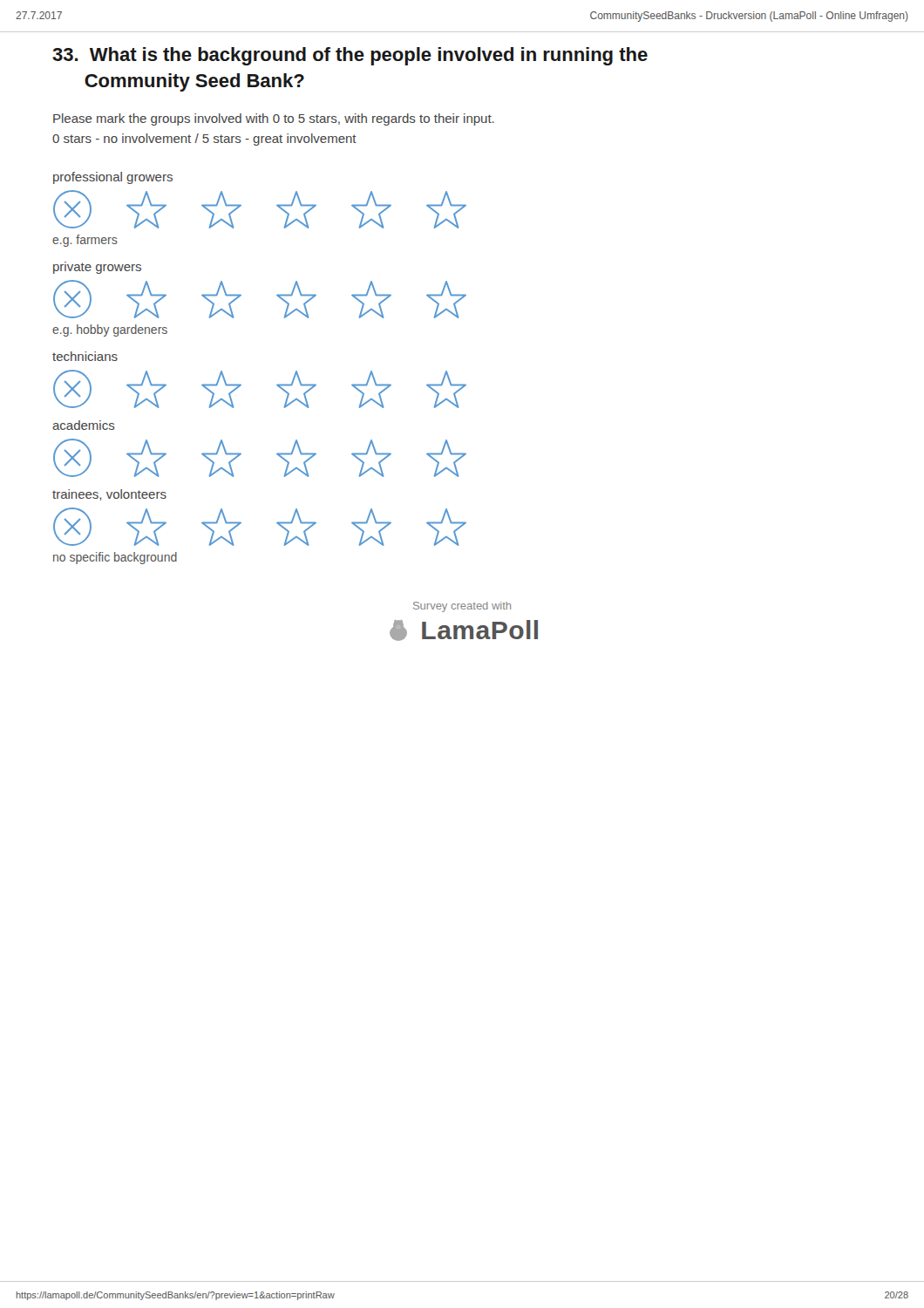The image size is (924, 1308).
Task: Select the text block containing "Please mark the groups"
Action: 274,128
